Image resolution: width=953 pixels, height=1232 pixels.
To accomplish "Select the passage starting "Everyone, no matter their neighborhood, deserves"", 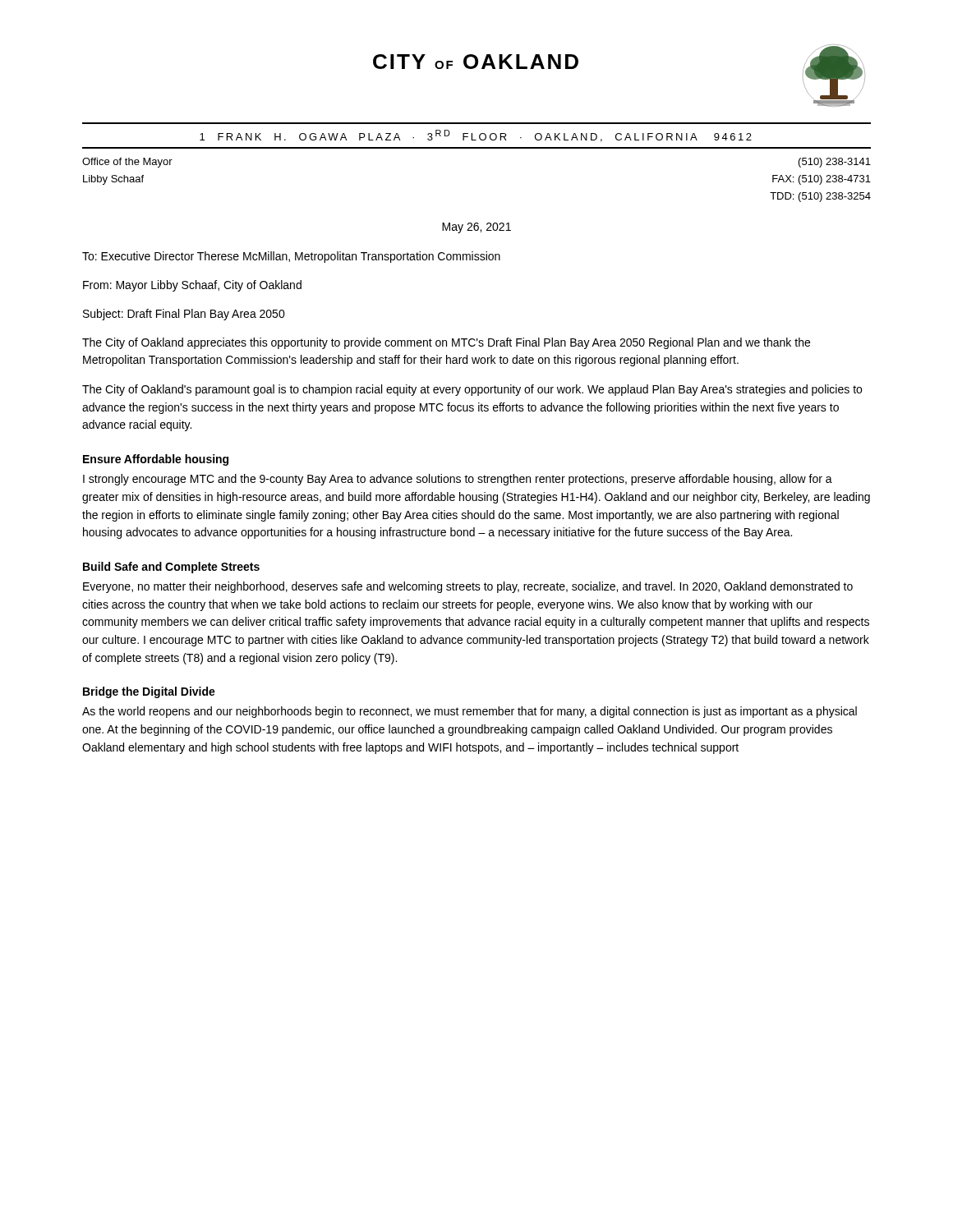I will (x=476, y=622).
